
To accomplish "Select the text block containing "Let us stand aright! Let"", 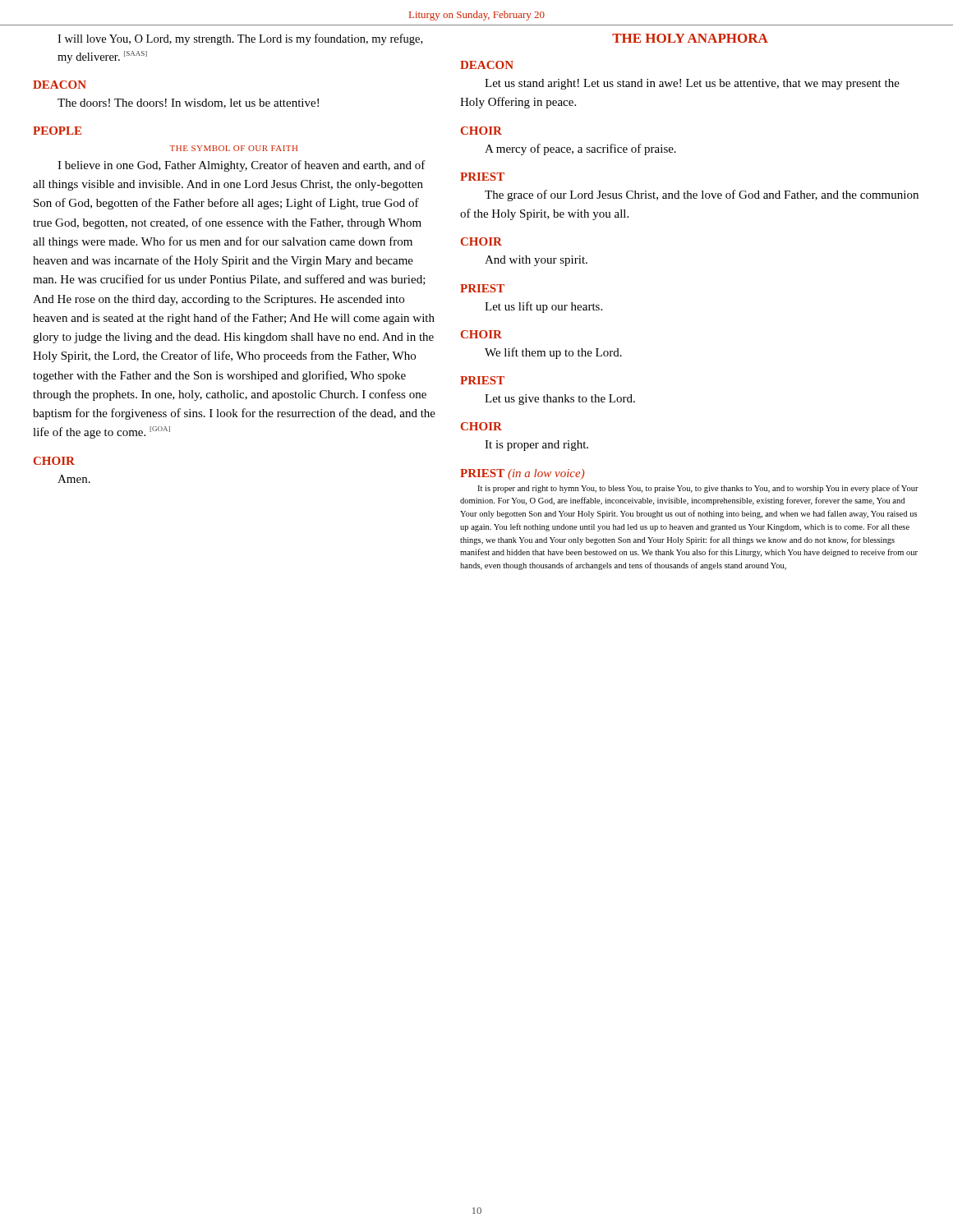I will pyautogui.click(x=680, y=93).
